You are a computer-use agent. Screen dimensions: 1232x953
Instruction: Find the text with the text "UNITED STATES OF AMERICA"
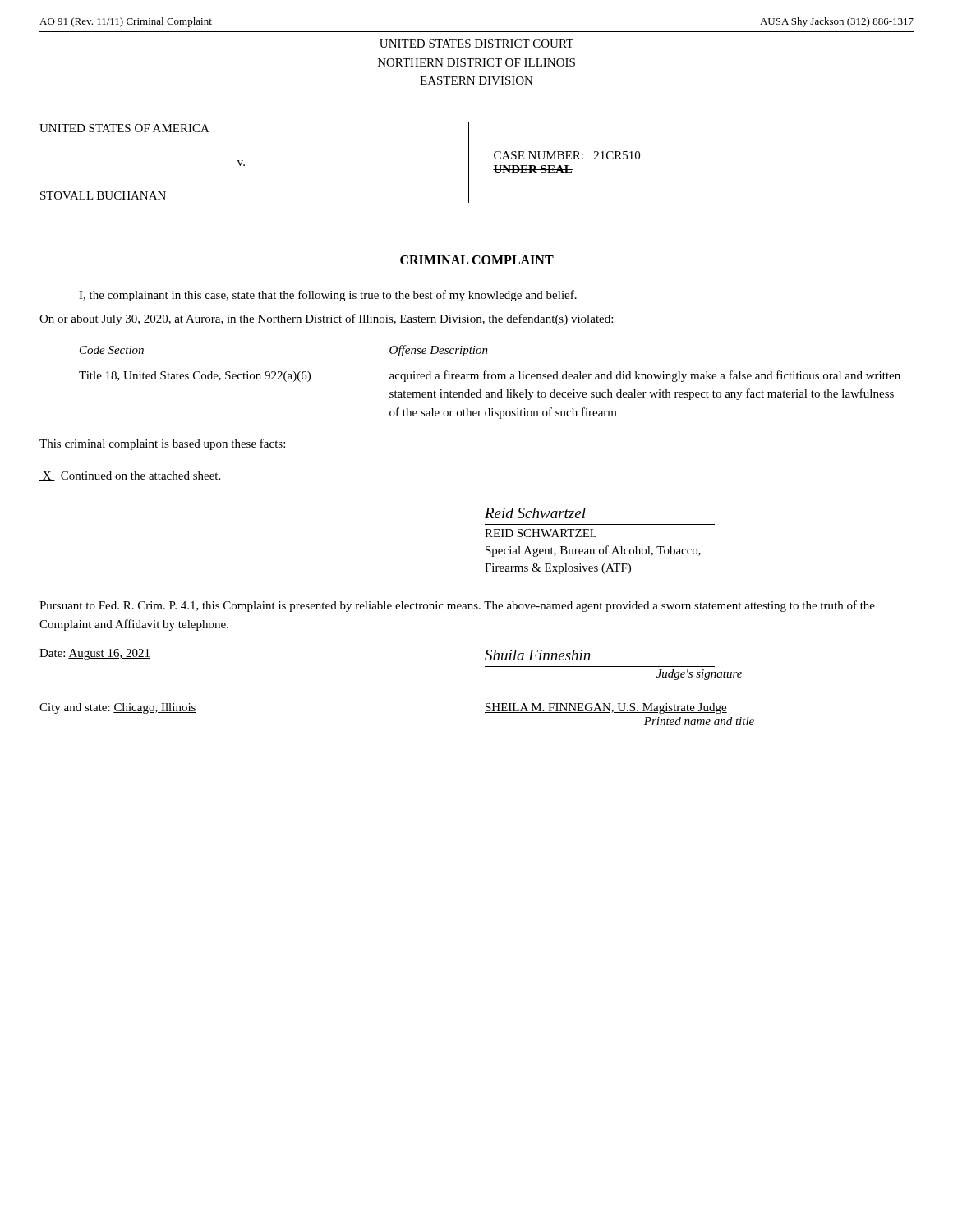[x=124, y=128]
